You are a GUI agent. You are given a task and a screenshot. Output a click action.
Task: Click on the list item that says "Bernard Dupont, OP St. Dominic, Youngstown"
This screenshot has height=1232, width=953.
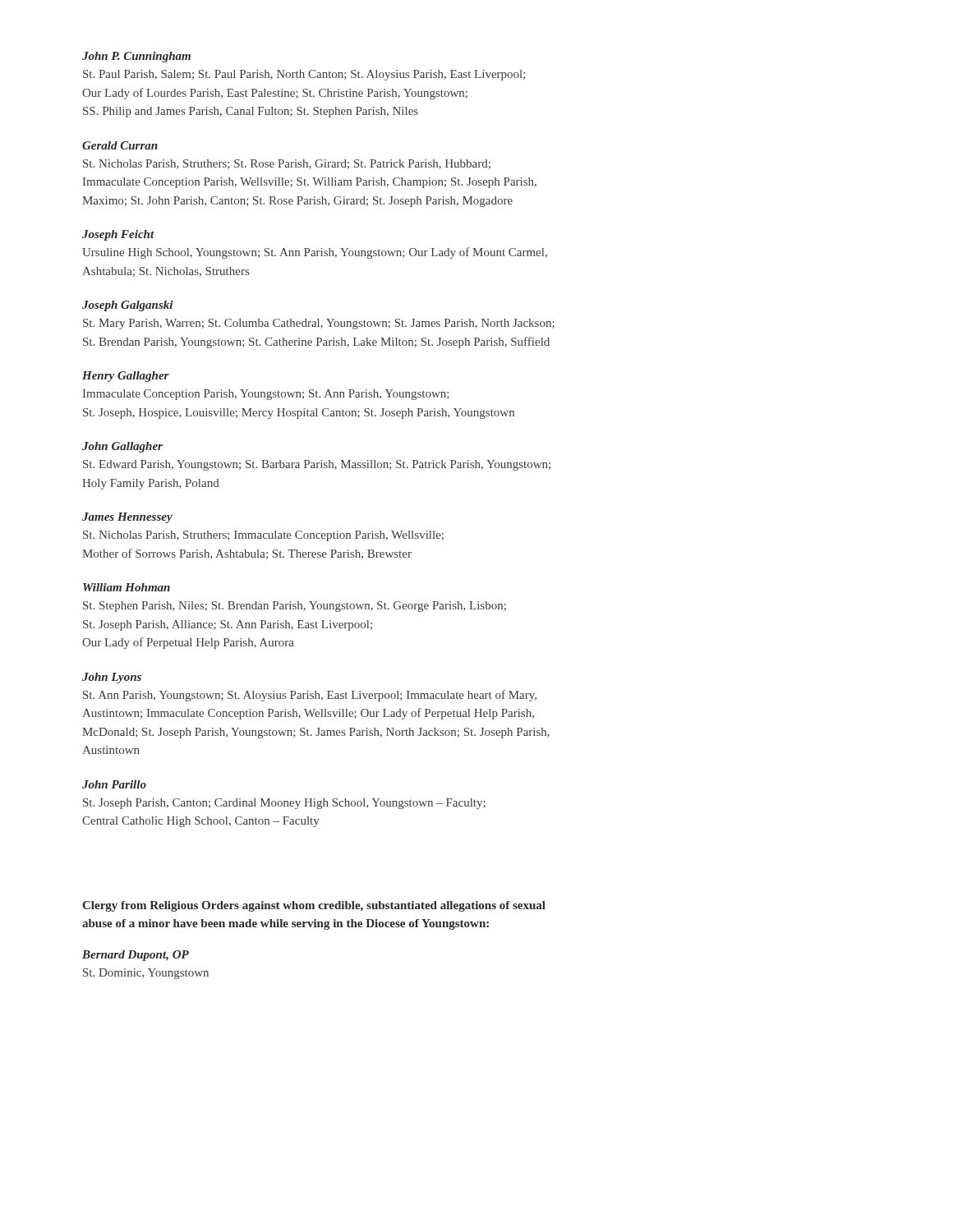136,956
